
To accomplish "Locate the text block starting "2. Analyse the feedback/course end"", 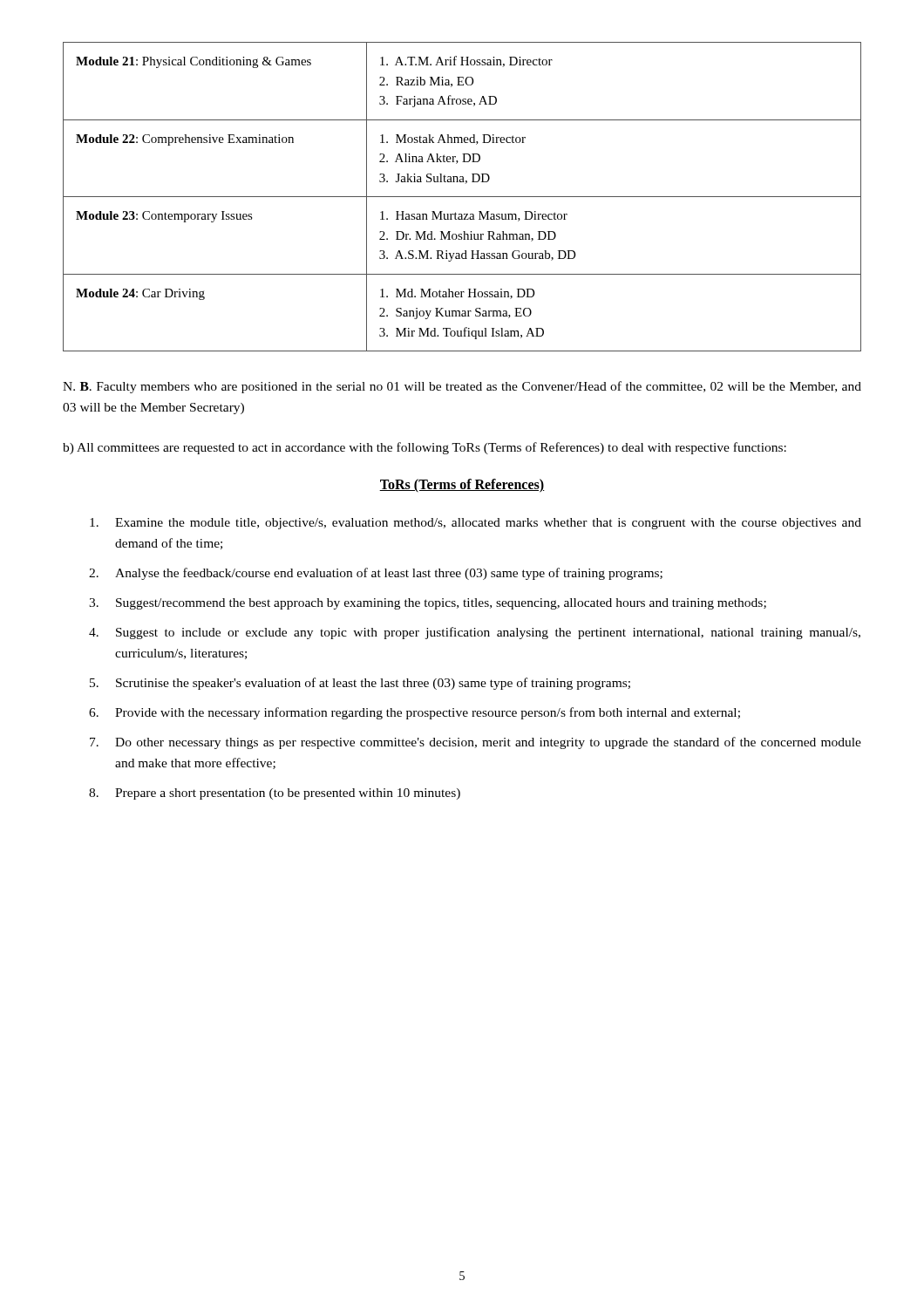I will point(475,573).
